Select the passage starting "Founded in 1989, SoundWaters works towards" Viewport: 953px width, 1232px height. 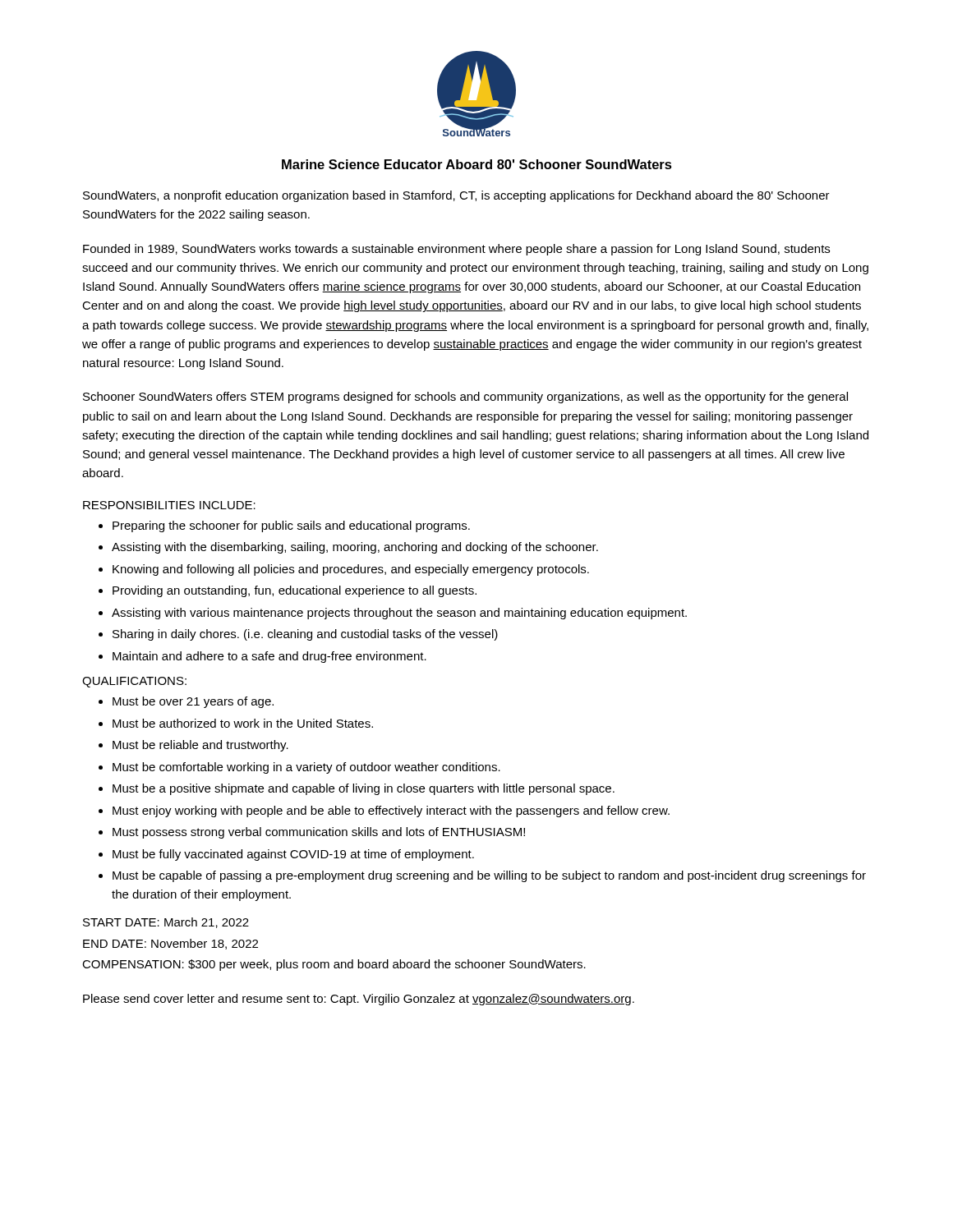[x=476, y=305]
